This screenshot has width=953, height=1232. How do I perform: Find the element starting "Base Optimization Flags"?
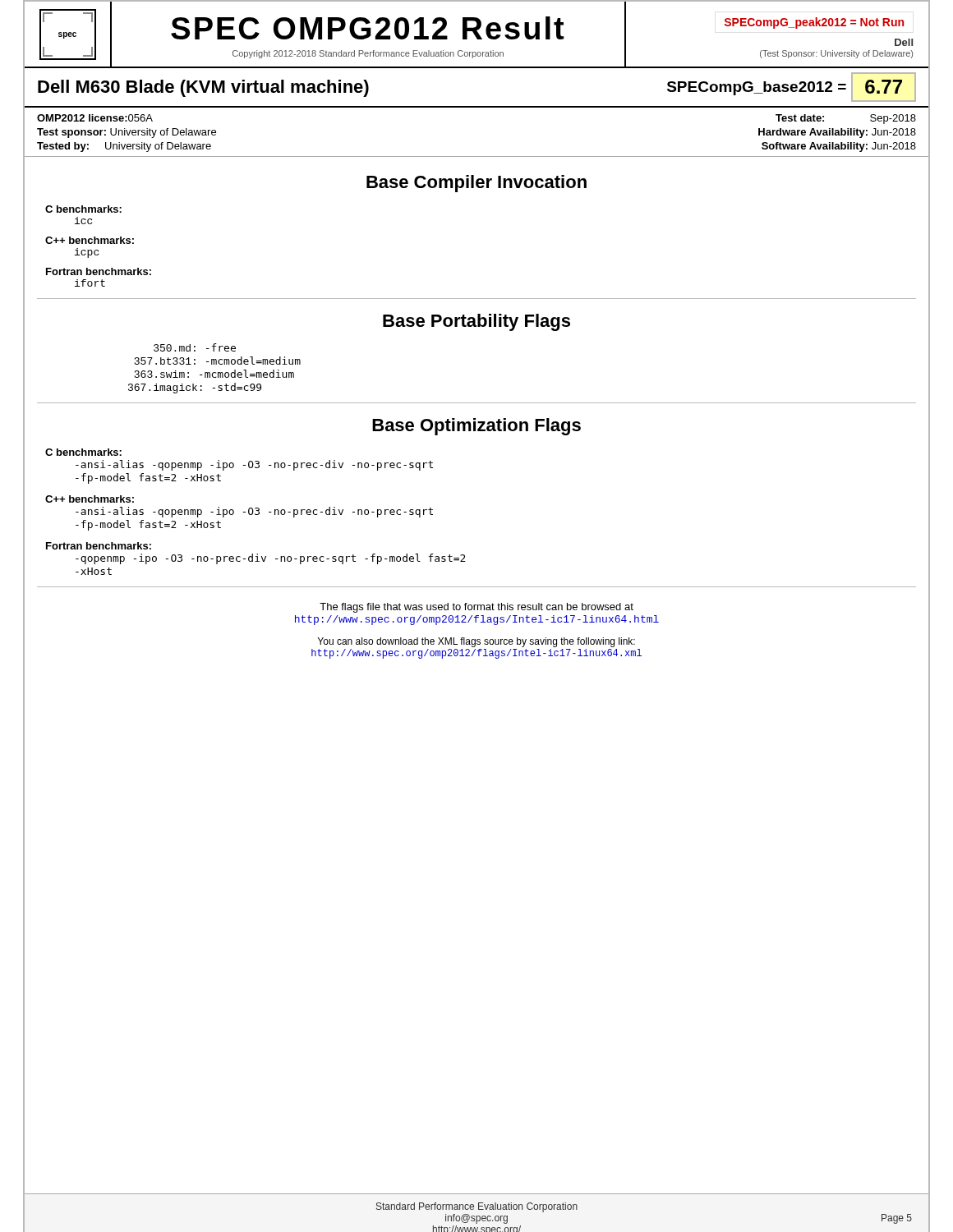pos(476,425)
